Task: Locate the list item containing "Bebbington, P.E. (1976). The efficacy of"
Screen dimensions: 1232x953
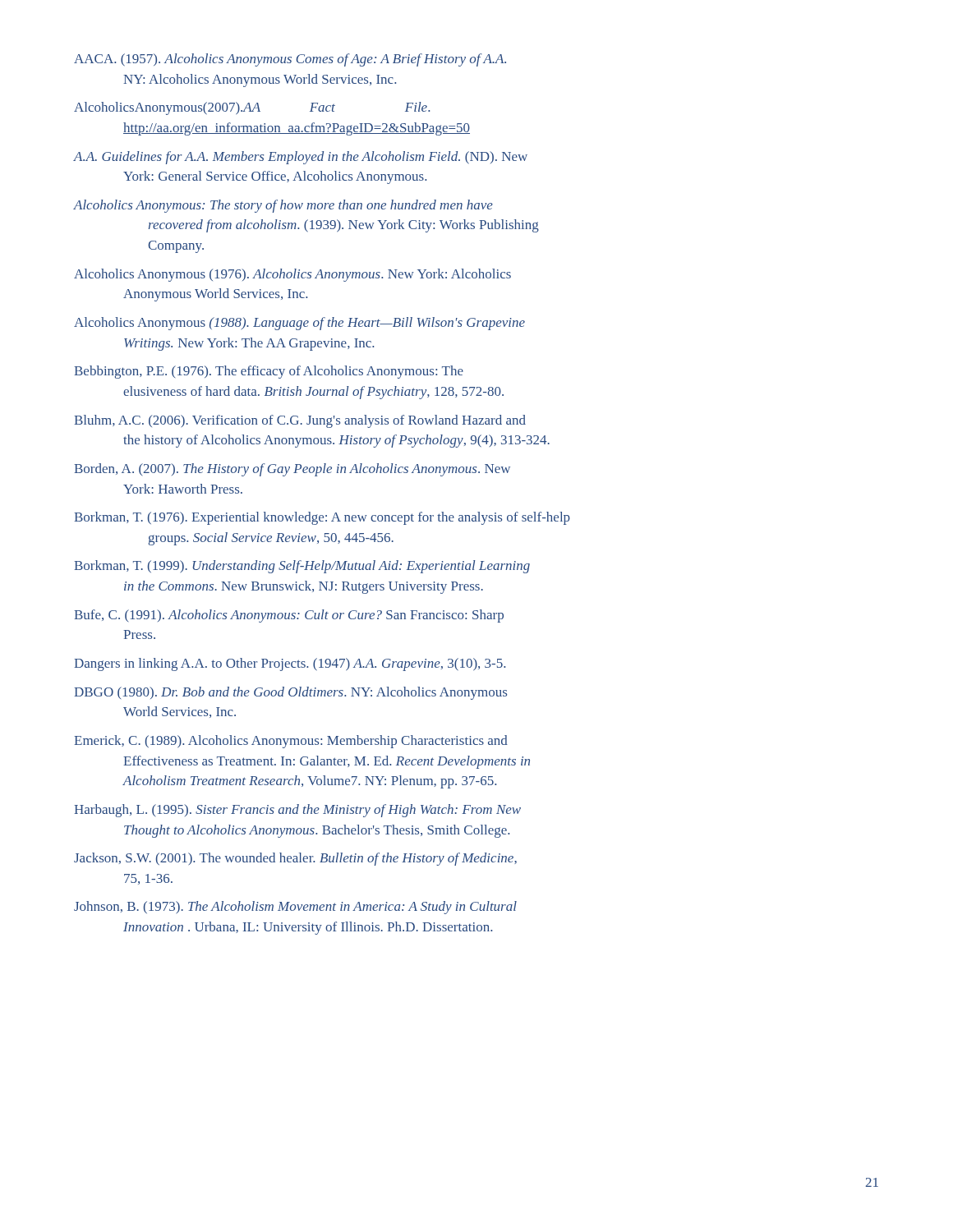Action: 476,383
